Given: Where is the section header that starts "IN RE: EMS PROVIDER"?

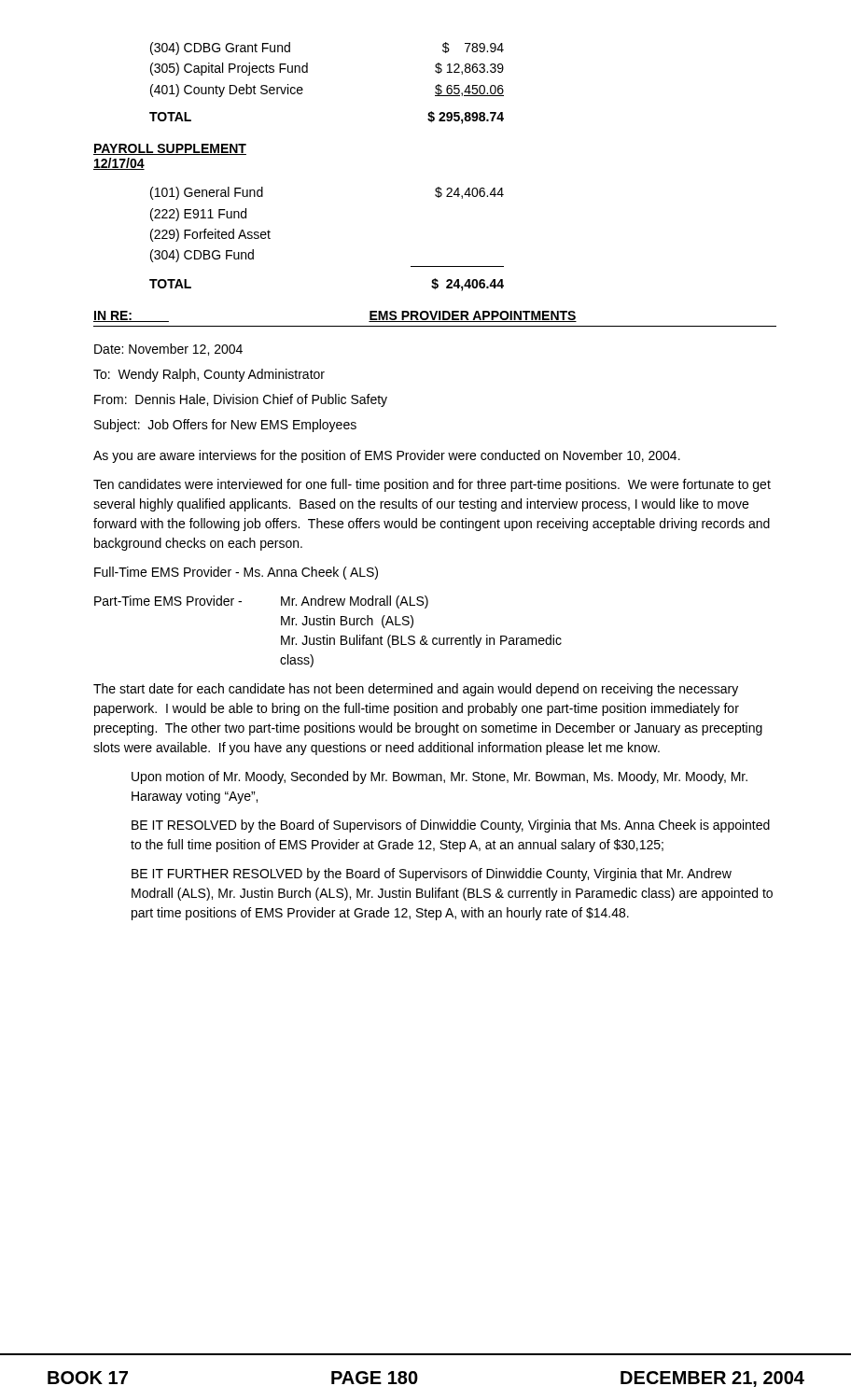Looking at the screenshot, I should click(x=435, y=315).
